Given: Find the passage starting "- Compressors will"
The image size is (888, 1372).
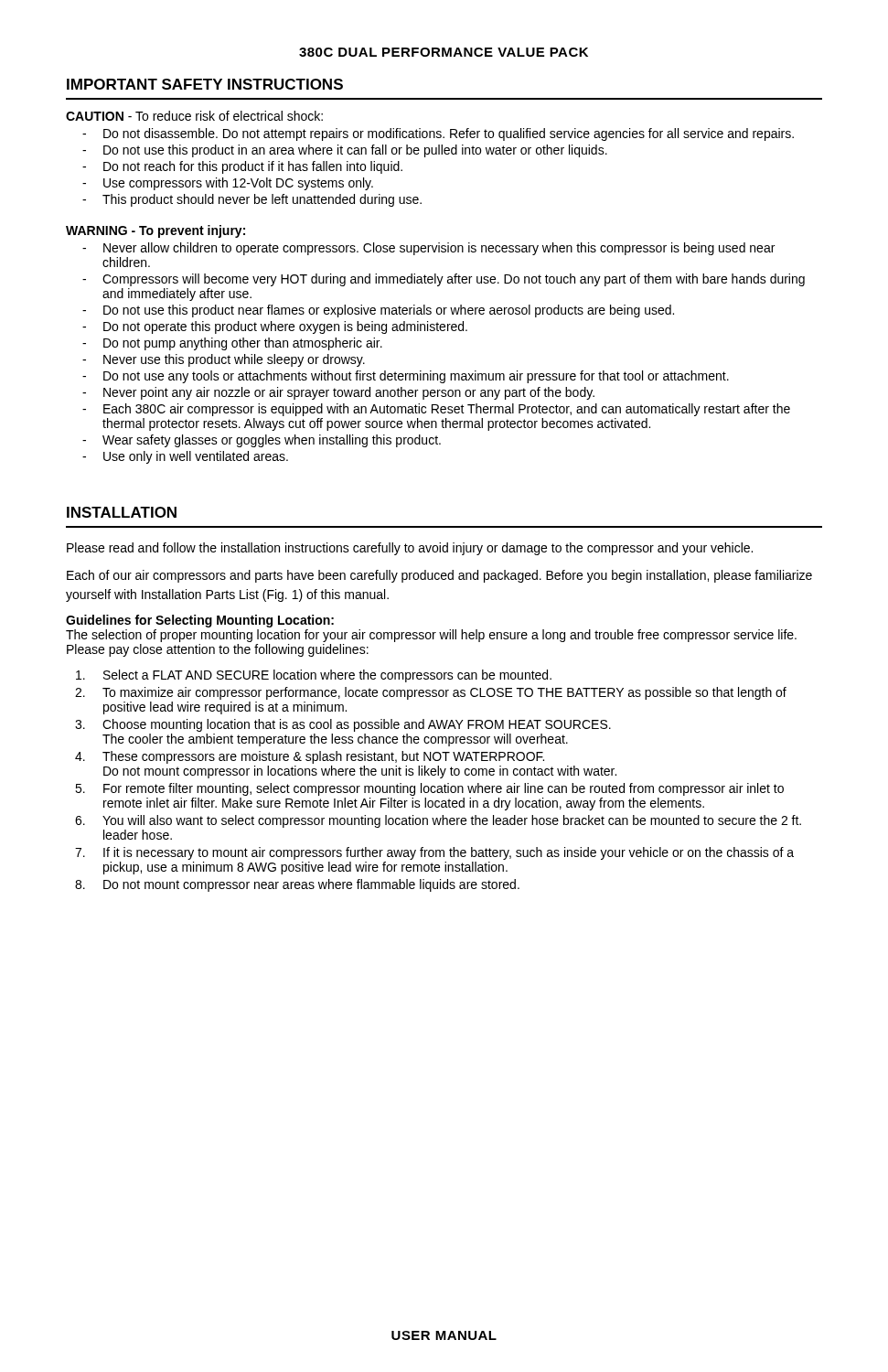Looking at the screenshot, I should [x=452, y=286].
